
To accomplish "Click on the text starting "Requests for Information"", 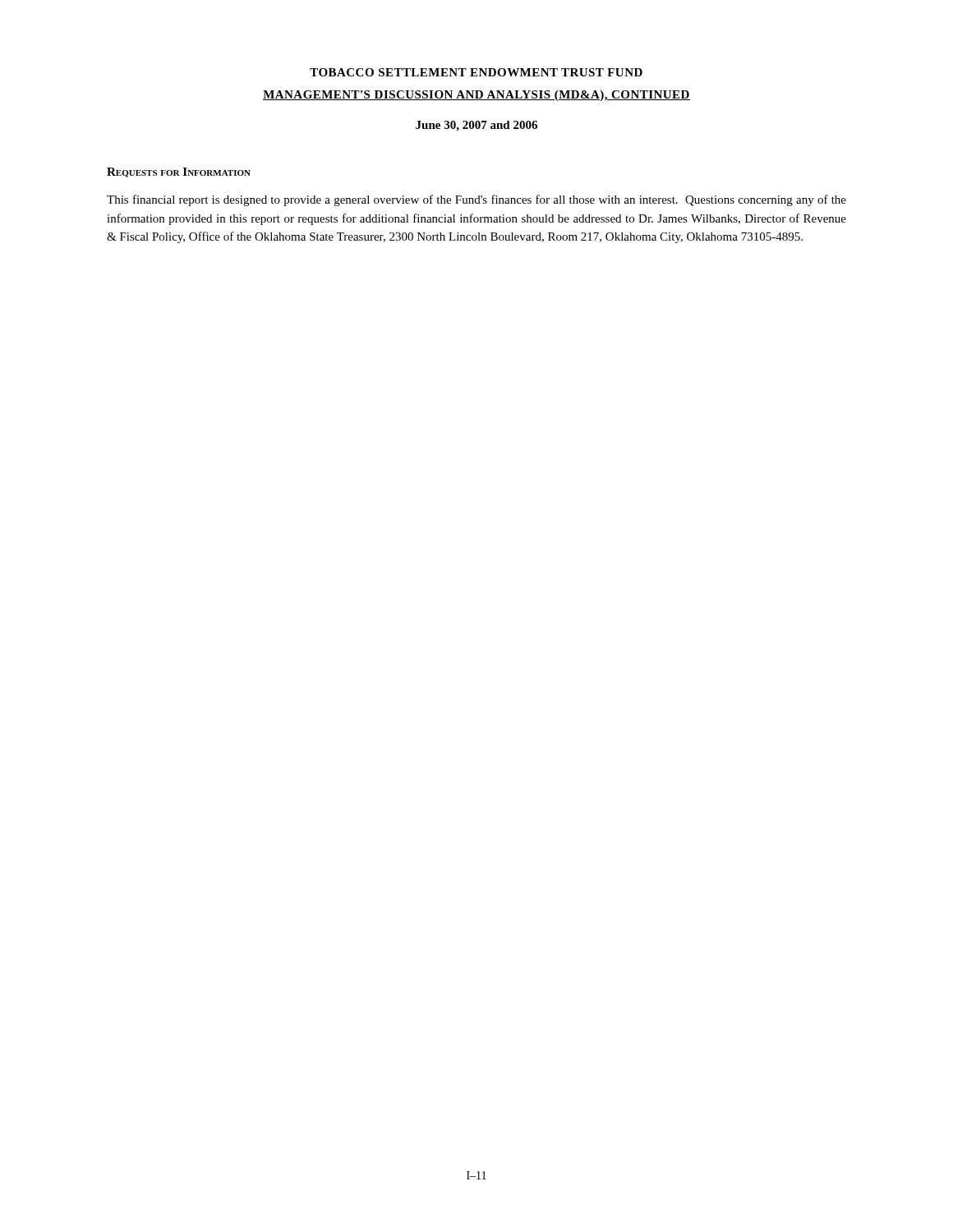I will (x=179, y=172).
